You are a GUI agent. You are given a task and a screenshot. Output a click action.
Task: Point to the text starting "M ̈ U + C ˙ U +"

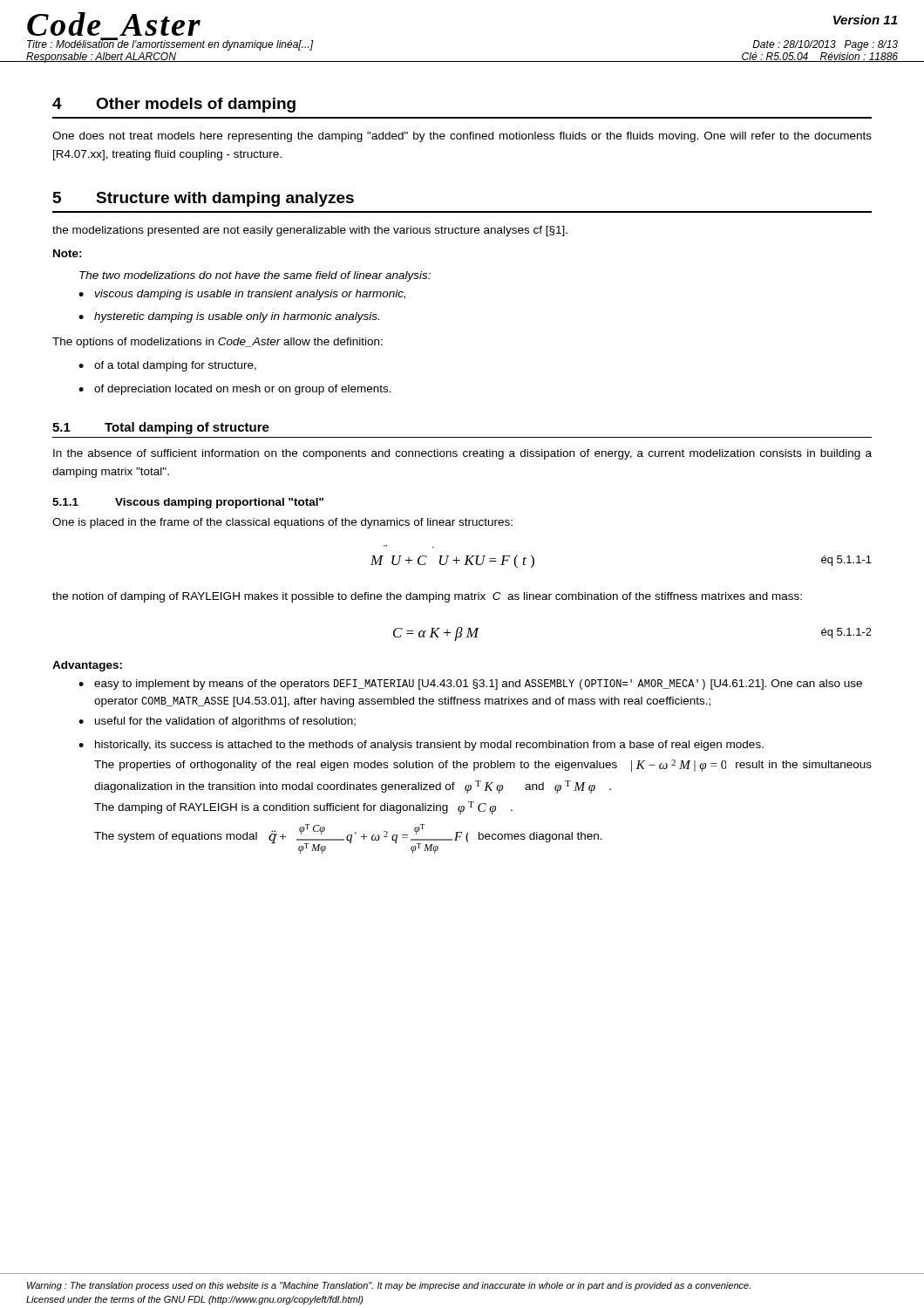pos(456,561)
